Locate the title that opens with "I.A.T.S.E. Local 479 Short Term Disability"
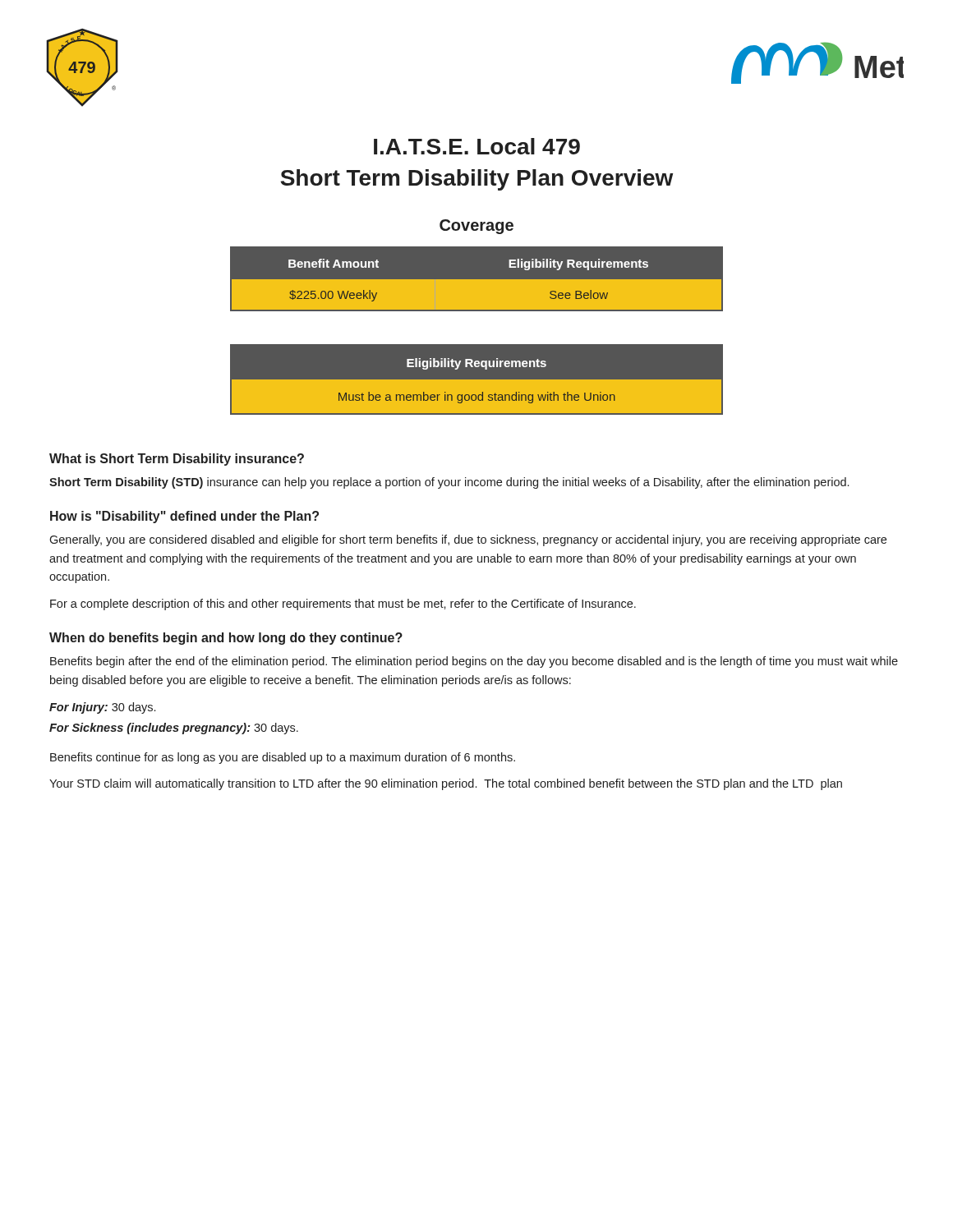The image size is (953, 1232). pyautogui.click(x=476, y=163)
